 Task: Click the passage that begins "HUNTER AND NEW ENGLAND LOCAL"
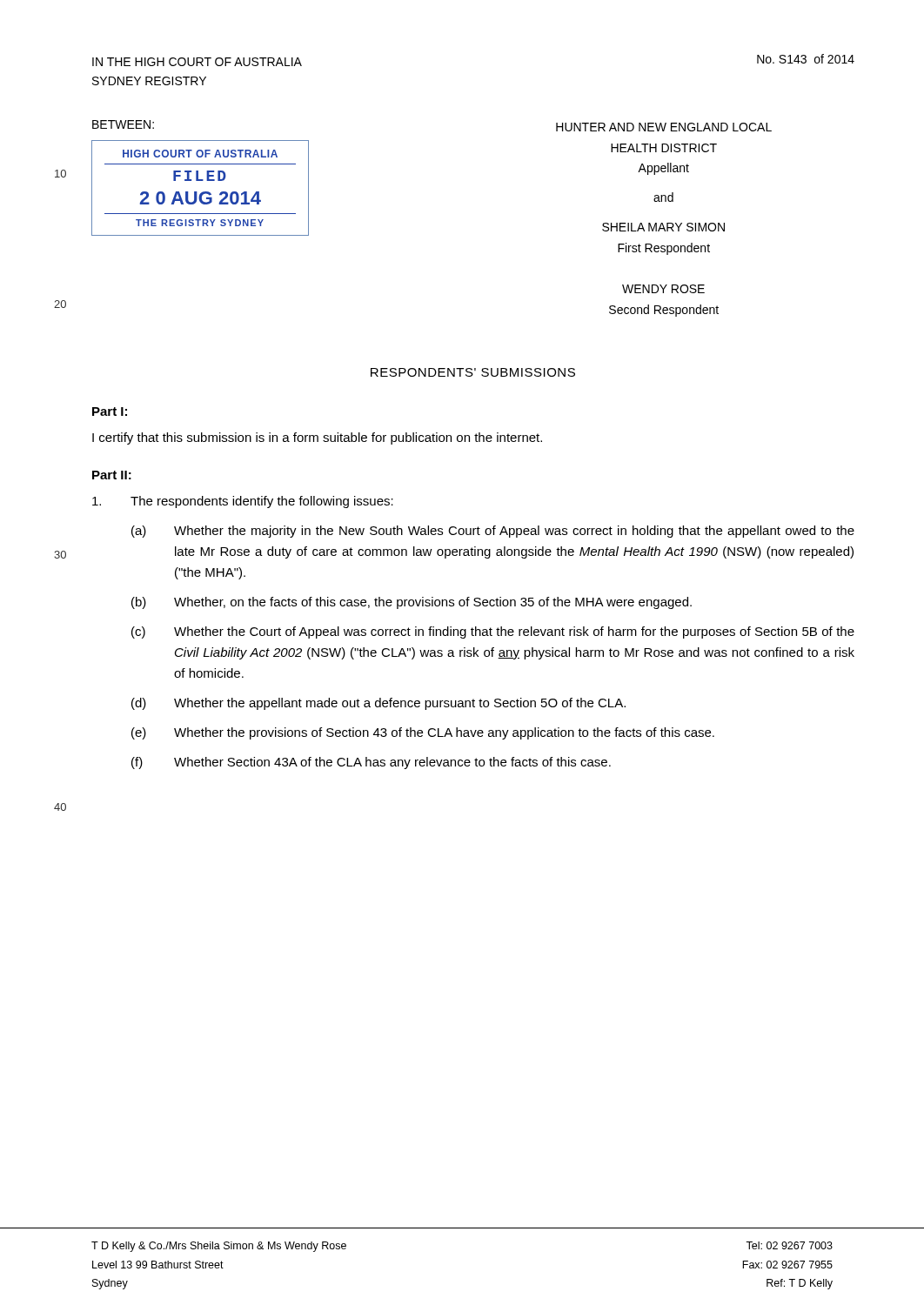tap(664, 218)
